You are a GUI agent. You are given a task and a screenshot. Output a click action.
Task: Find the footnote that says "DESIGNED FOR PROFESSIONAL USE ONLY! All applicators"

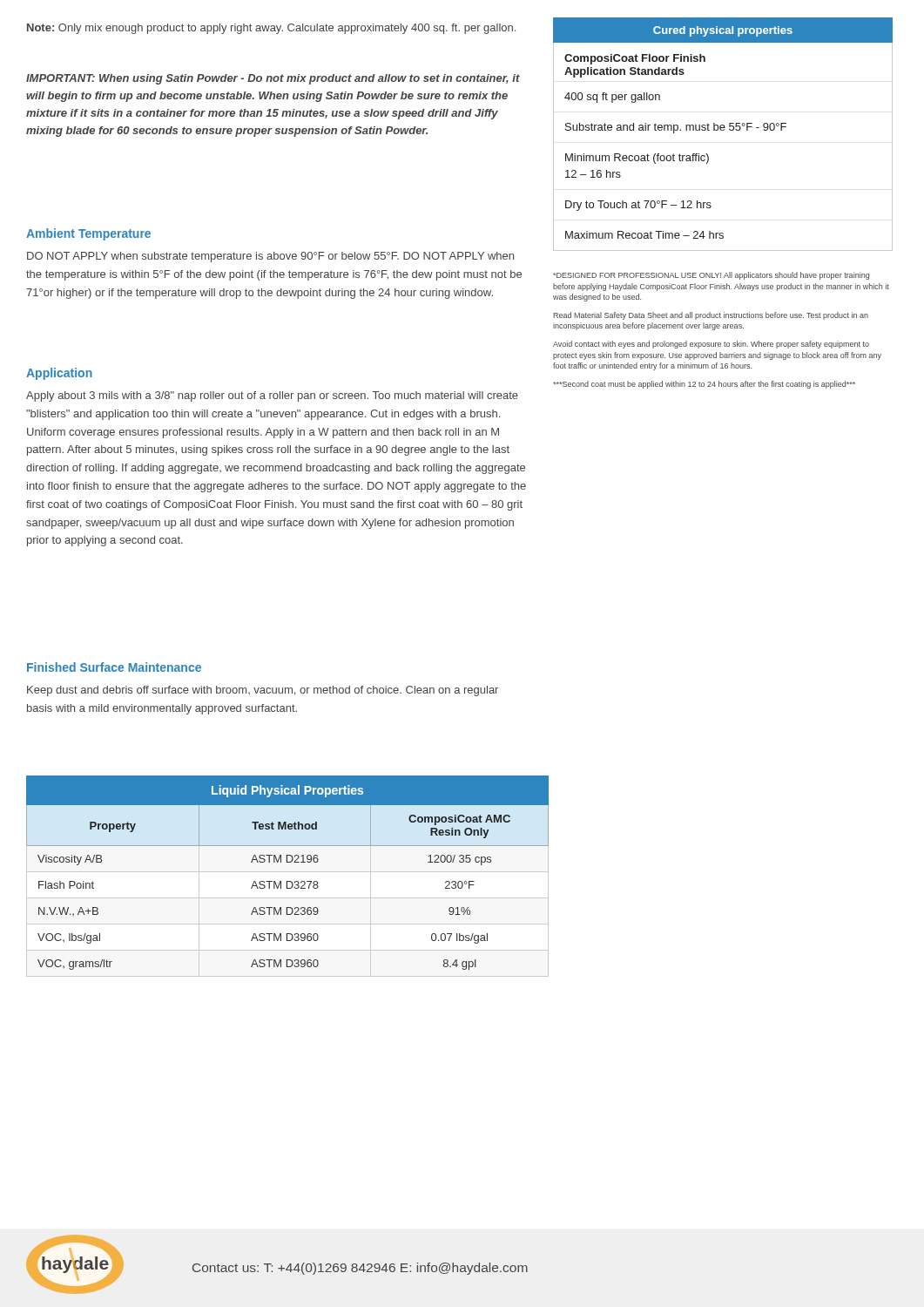(723, 330)
